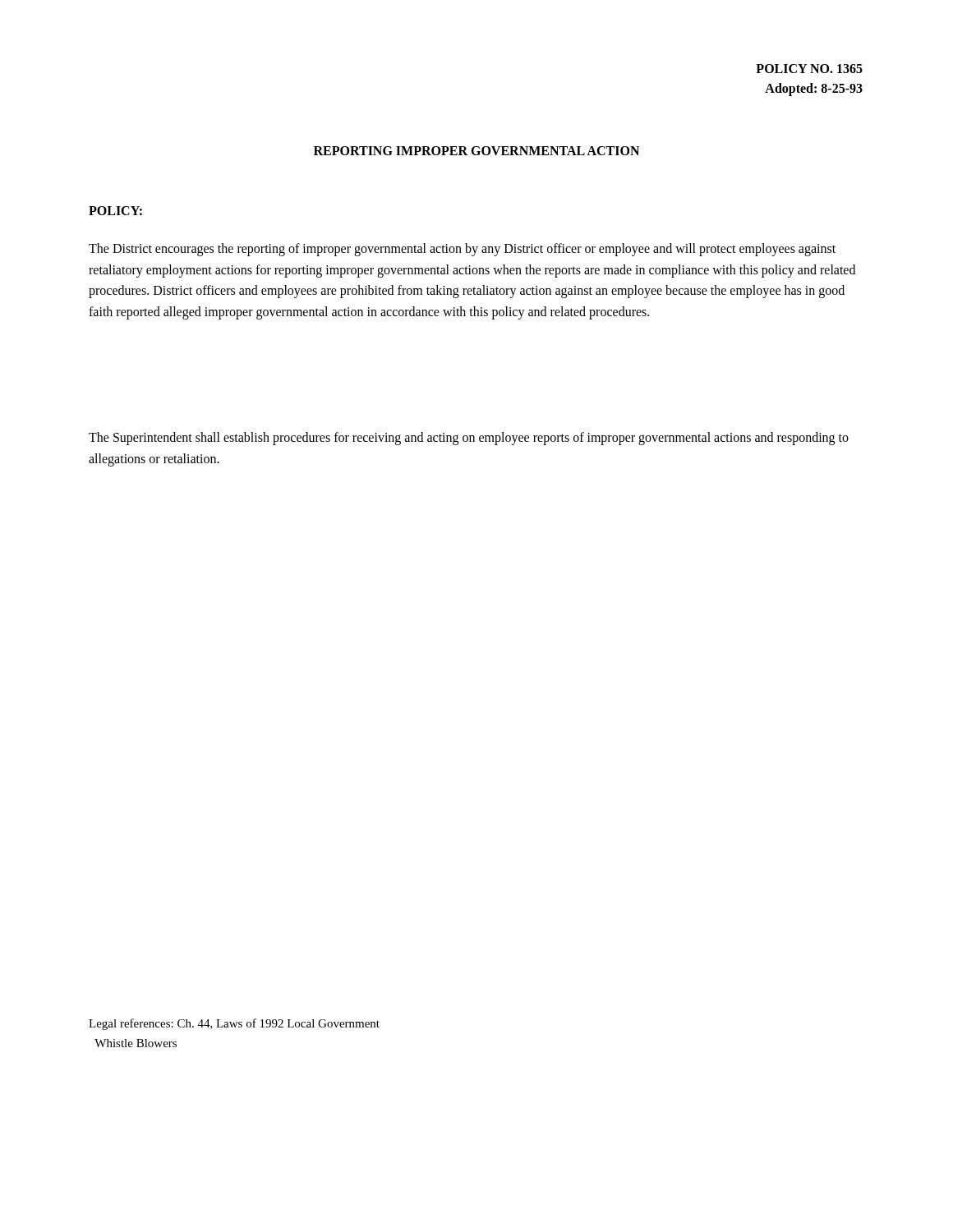Screen dimensions: 1232x953
Task: Locate the title containing "REPORTING IMPROPER GOVERNMENTAL ACTION"
Action: (476, 151)
